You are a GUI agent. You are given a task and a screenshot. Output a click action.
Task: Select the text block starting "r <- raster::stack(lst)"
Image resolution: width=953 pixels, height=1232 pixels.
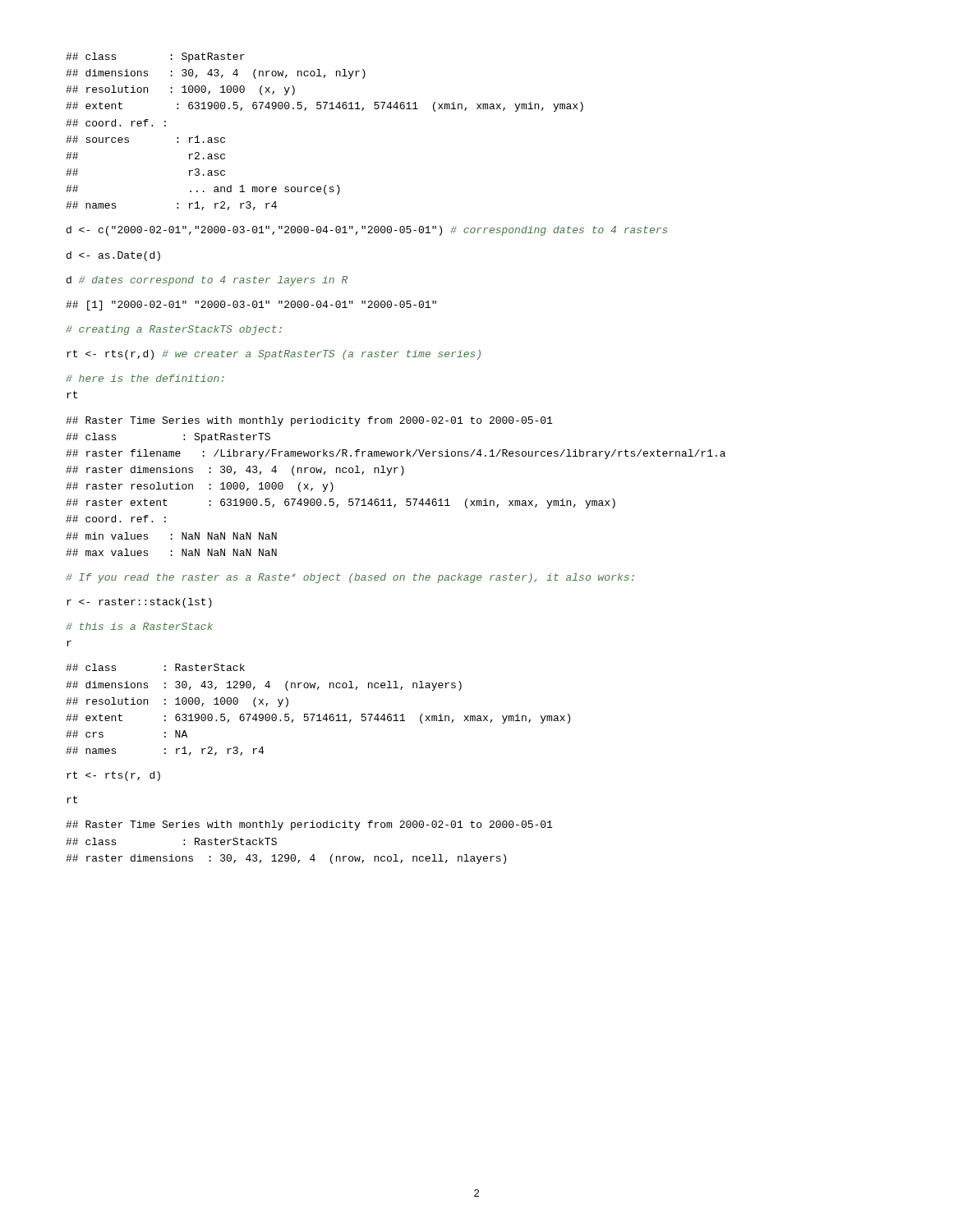pyautogui.click(x=139, y=603)
